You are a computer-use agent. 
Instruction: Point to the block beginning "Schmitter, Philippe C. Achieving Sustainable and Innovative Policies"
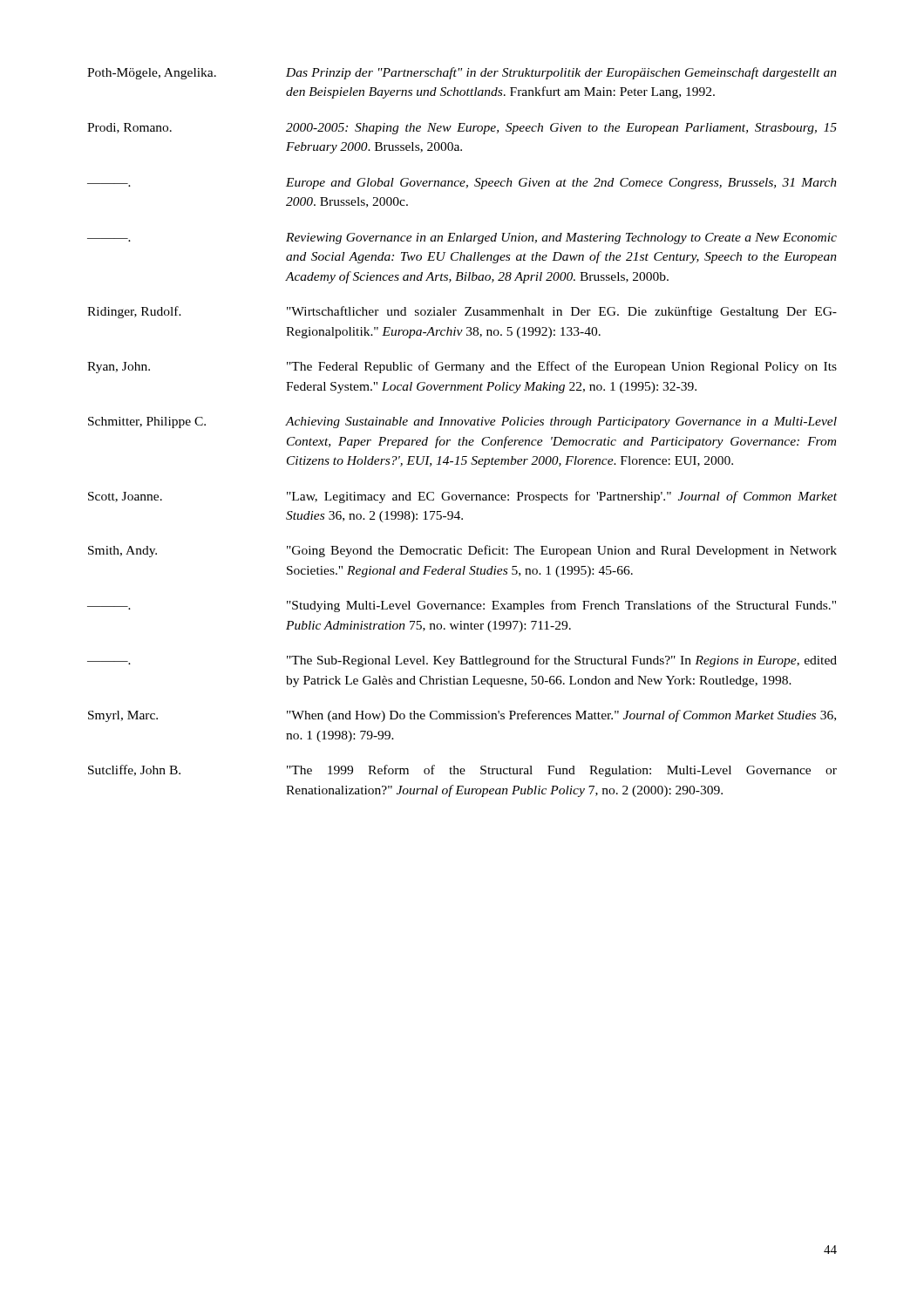tap(462, 441)
